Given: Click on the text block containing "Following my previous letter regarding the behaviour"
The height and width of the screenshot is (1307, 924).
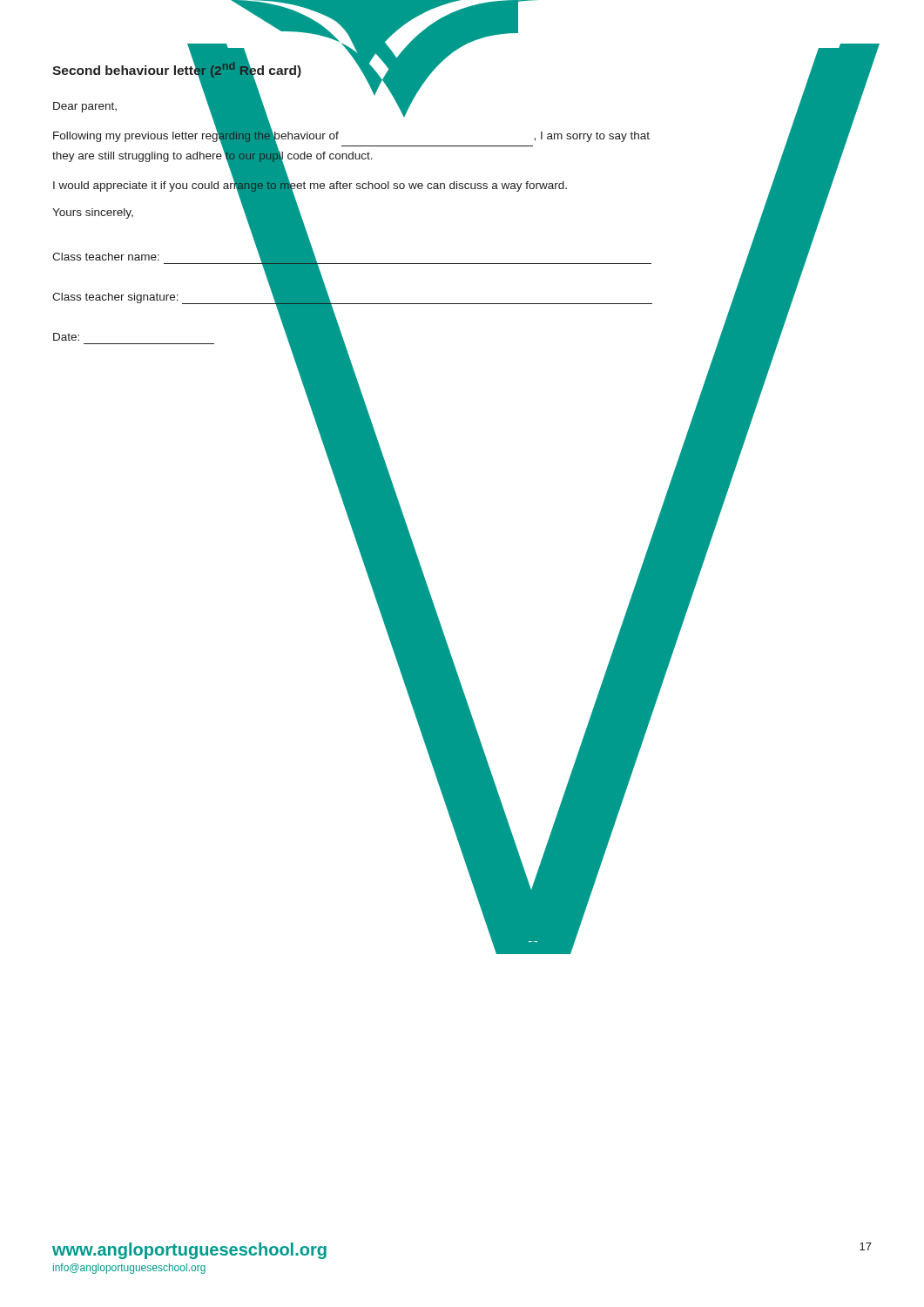Looking at the screenshot, I should coord(351,144).
